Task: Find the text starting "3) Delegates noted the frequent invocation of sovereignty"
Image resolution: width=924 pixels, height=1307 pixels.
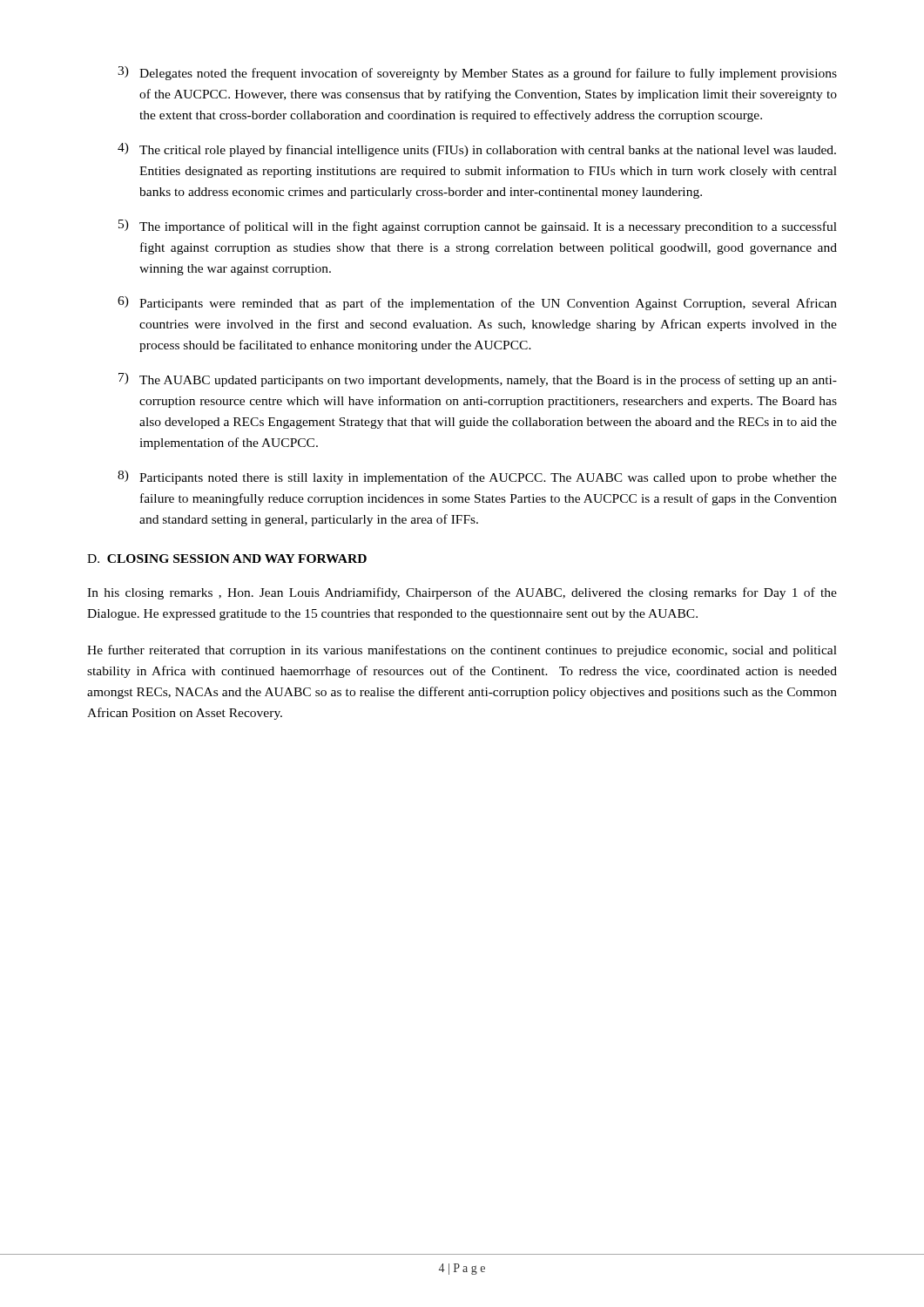Action: pyautogui.click(x=462, y=94)
